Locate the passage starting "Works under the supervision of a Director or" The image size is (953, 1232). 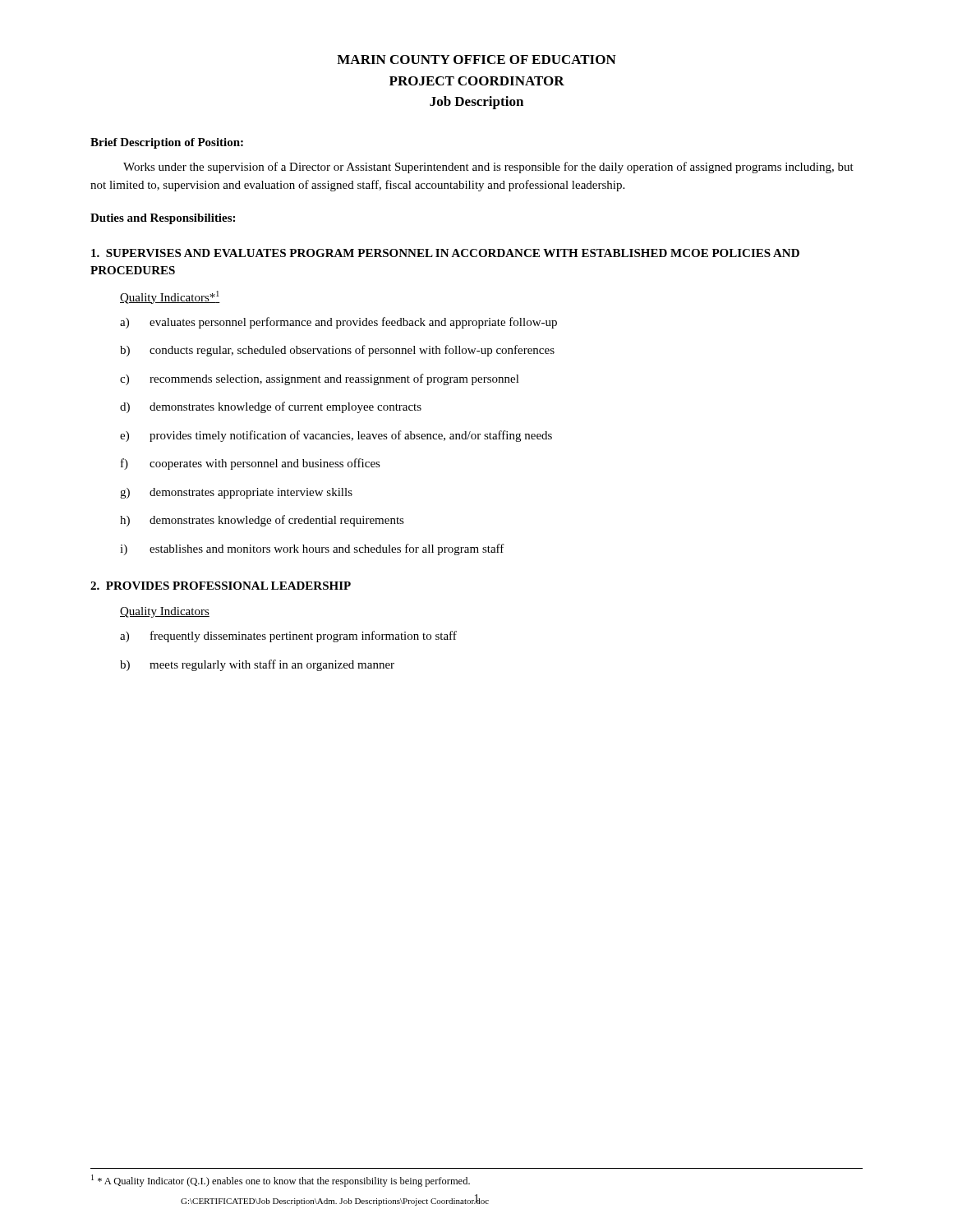point(472,176)
